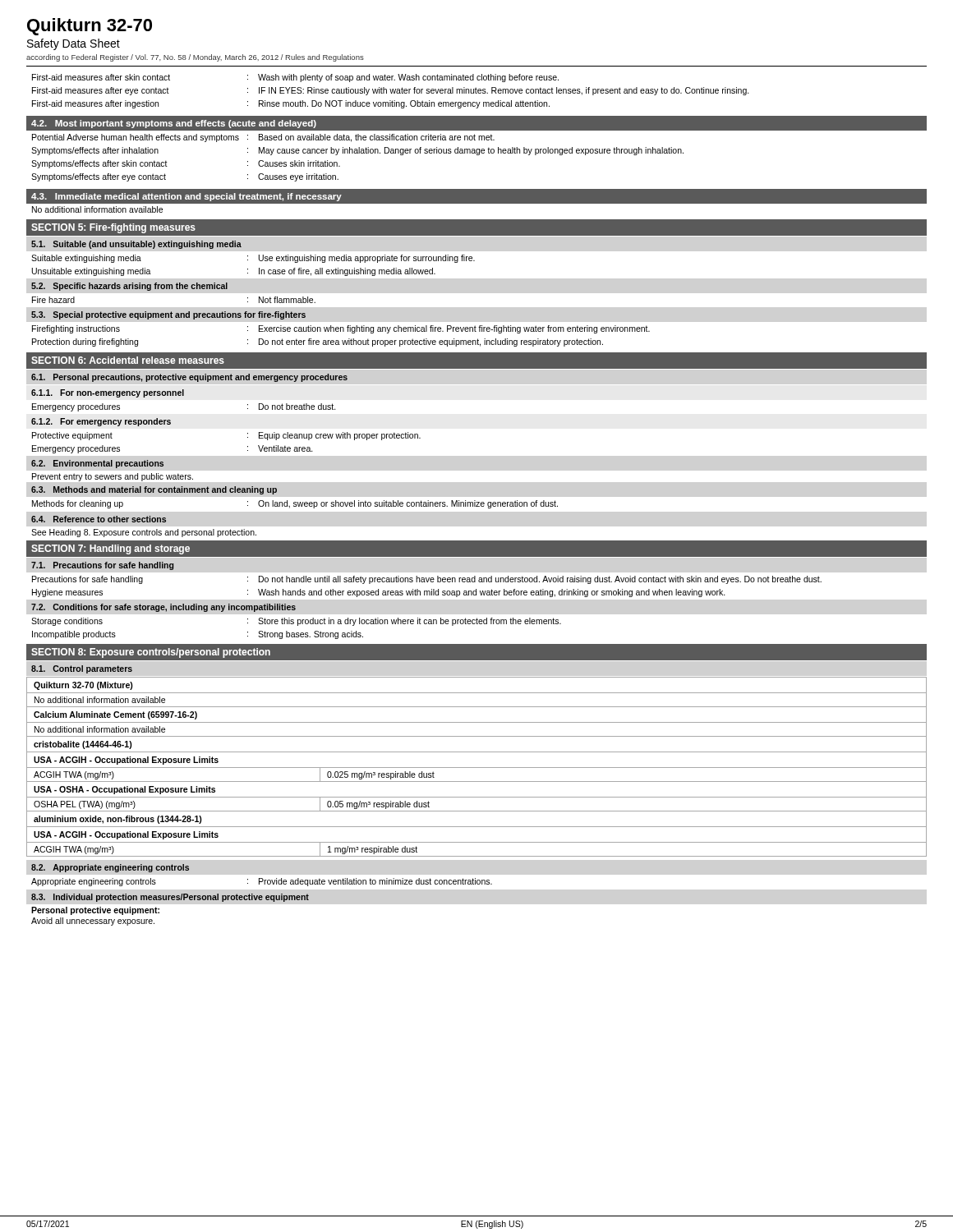The width and height of the screenshot is (953, 1232).
Task: Locate the passage starting "SECTION 8: Exposure controls/personal"
Action: [151, 652]
